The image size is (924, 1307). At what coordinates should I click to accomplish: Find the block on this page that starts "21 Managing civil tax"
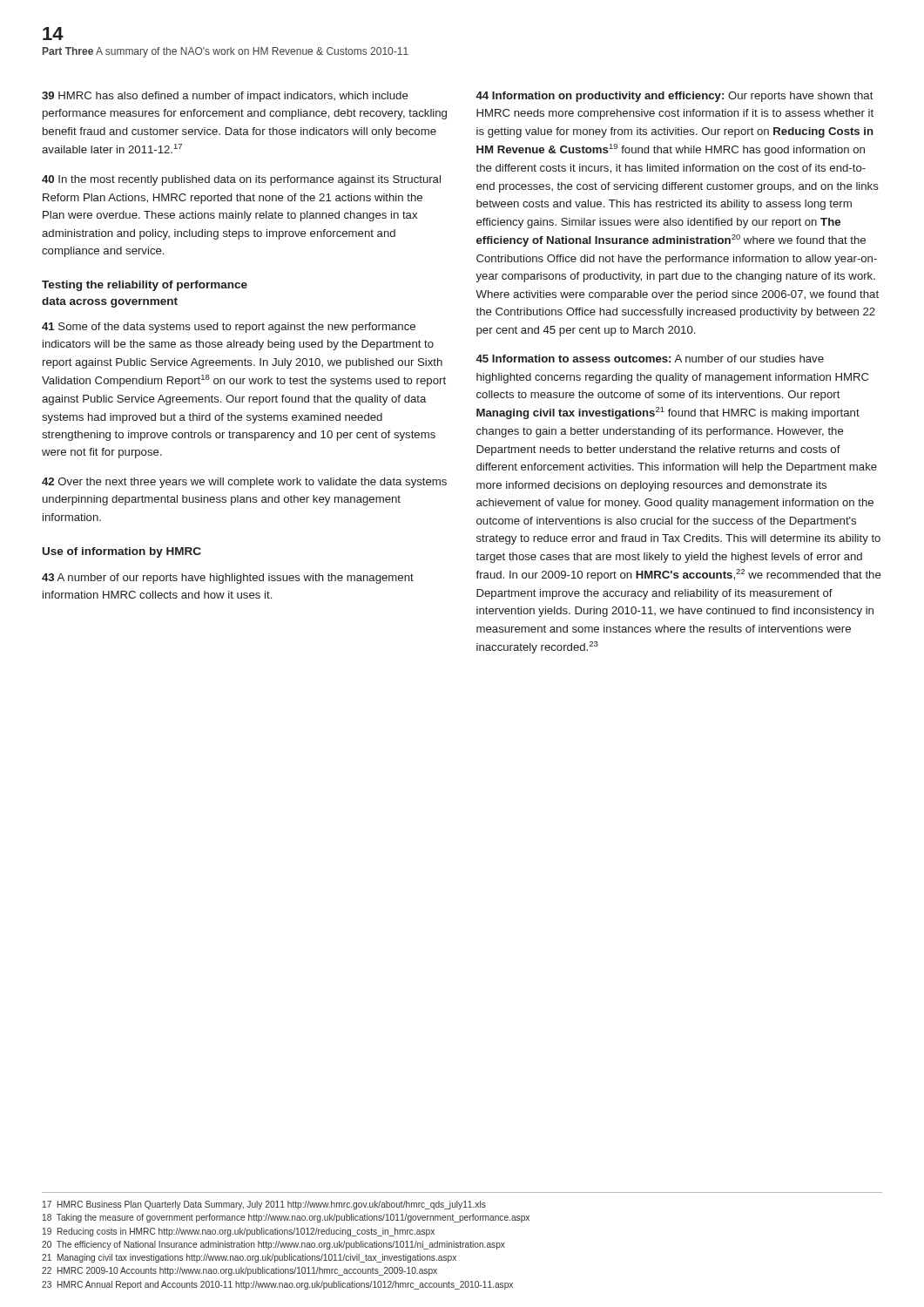click(249, 1258)
